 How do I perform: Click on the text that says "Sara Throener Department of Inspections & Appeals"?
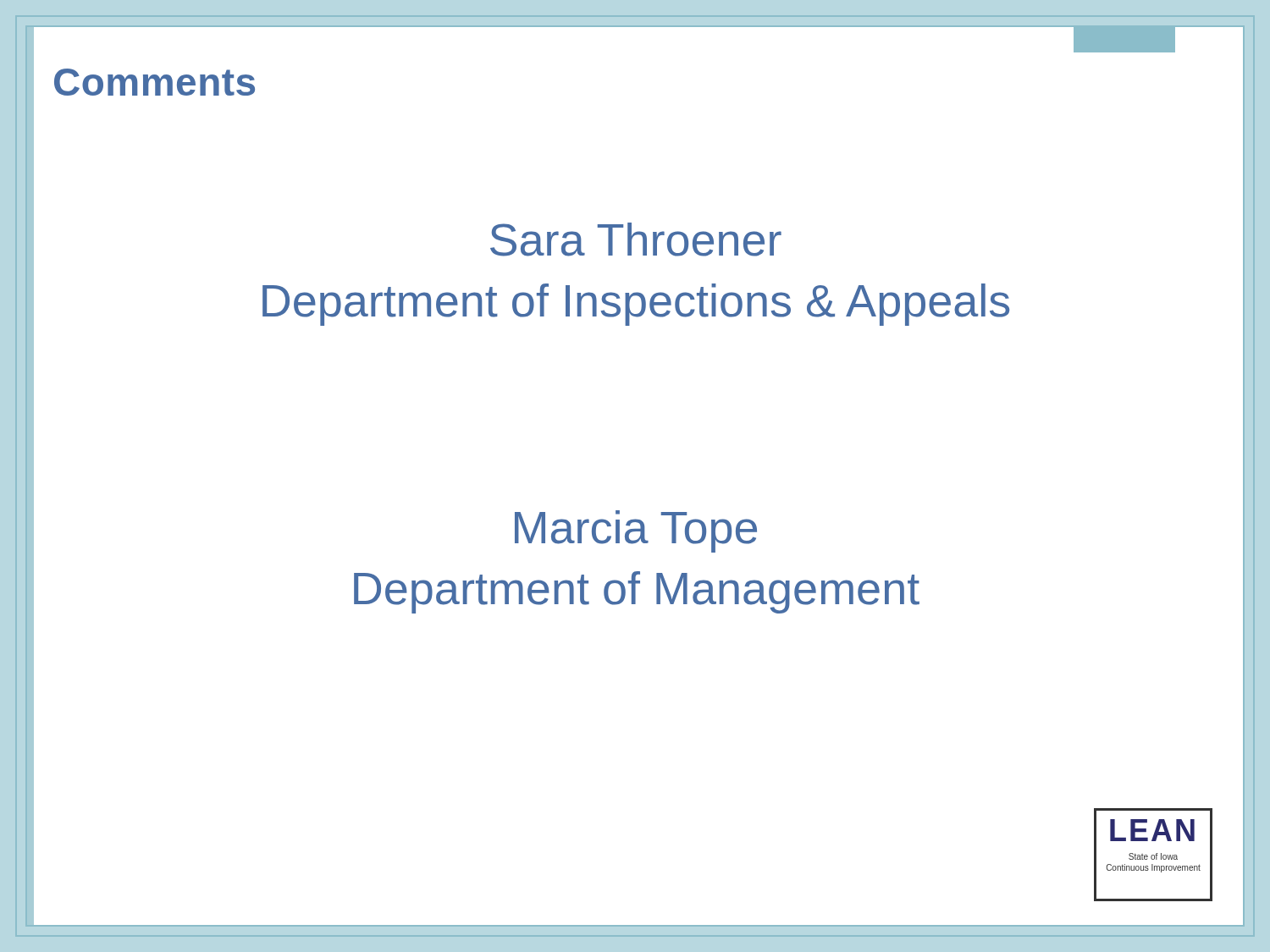coord(635,270)
